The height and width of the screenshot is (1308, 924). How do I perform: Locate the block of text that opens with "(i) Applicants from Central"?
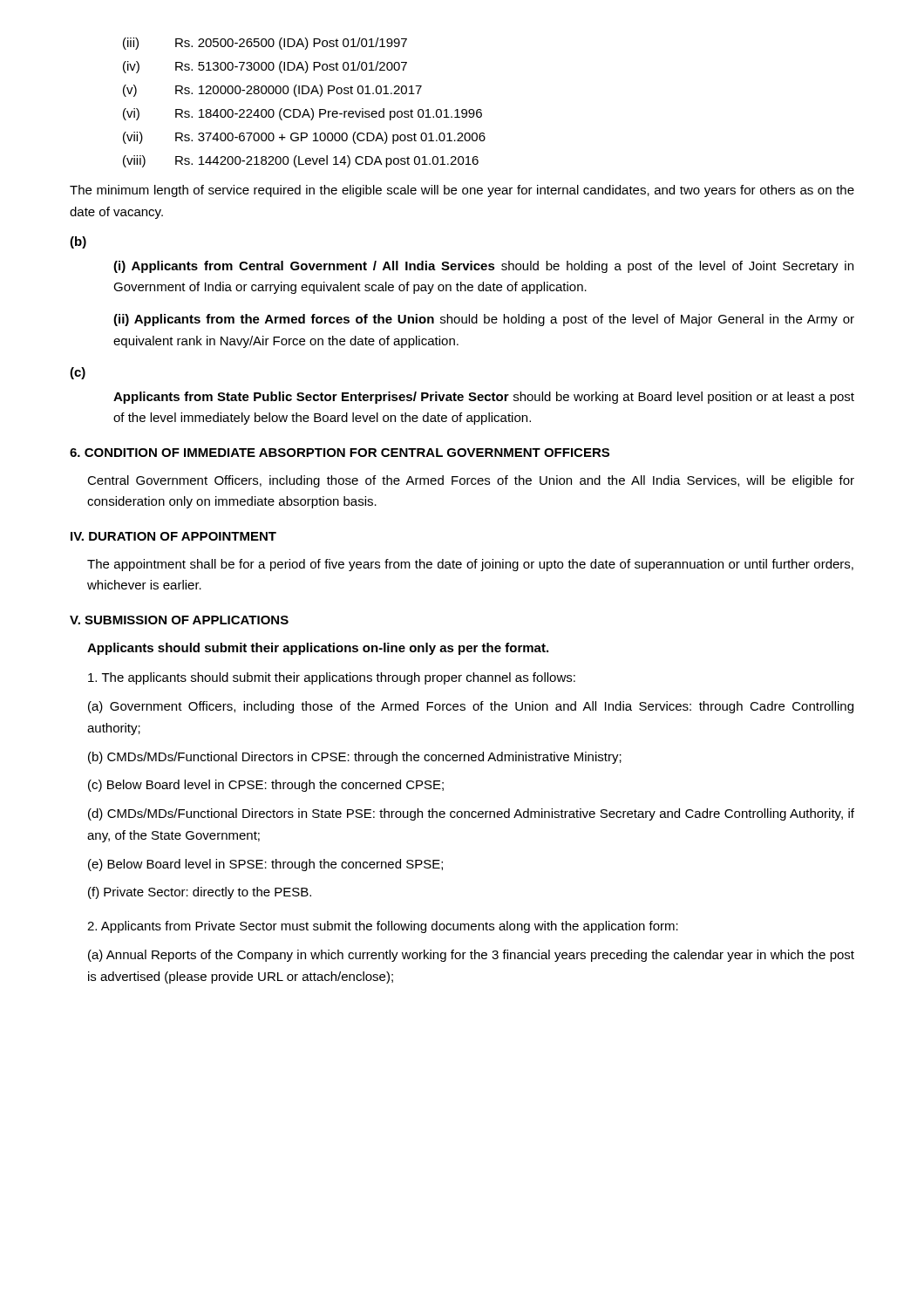[x=484, y=276]
